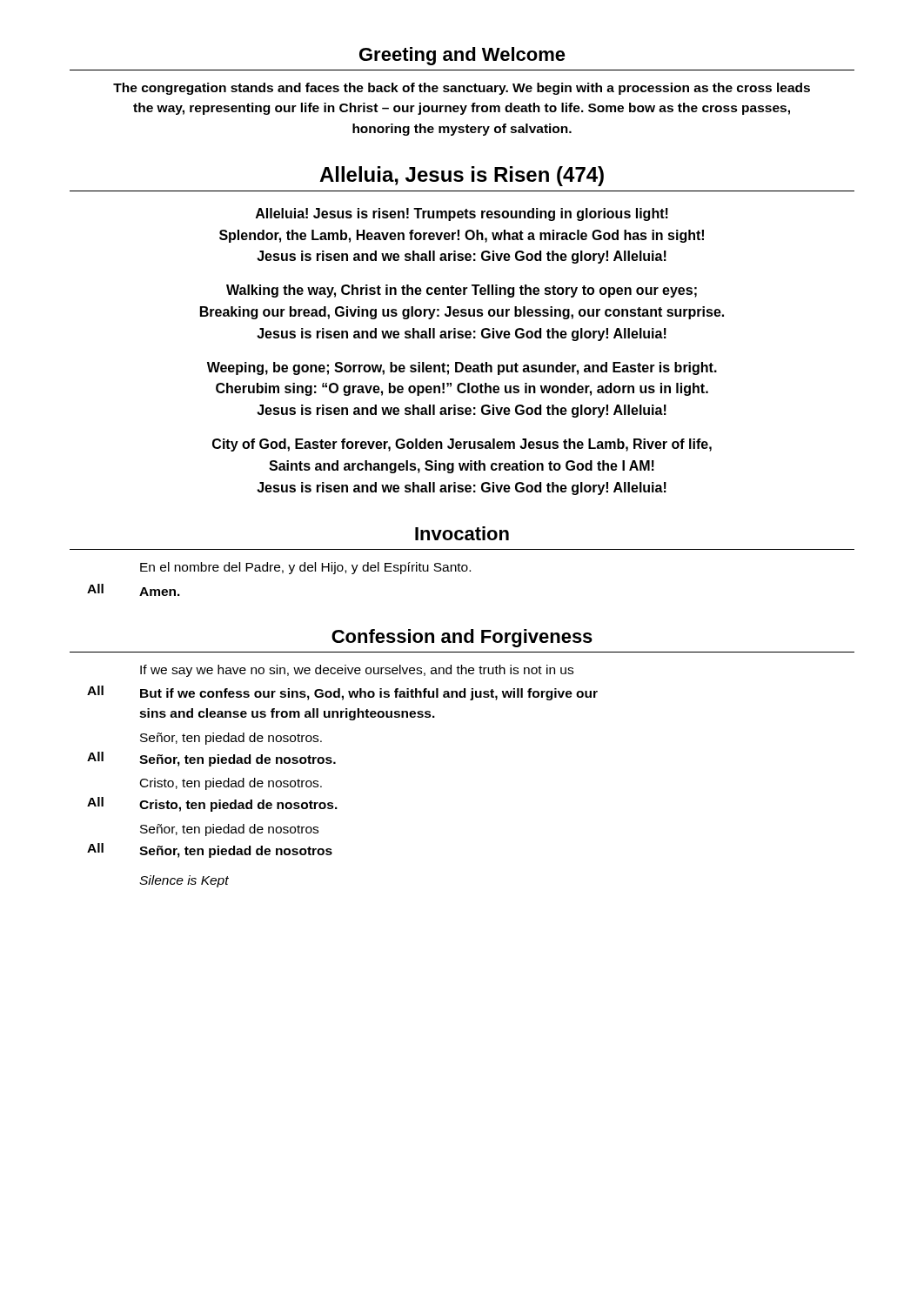Image resolution: width=924 pixels, height=1305 pixels.
Task: Locate the block starting "Greeting and Welcome"
Action: click(462, 54)
